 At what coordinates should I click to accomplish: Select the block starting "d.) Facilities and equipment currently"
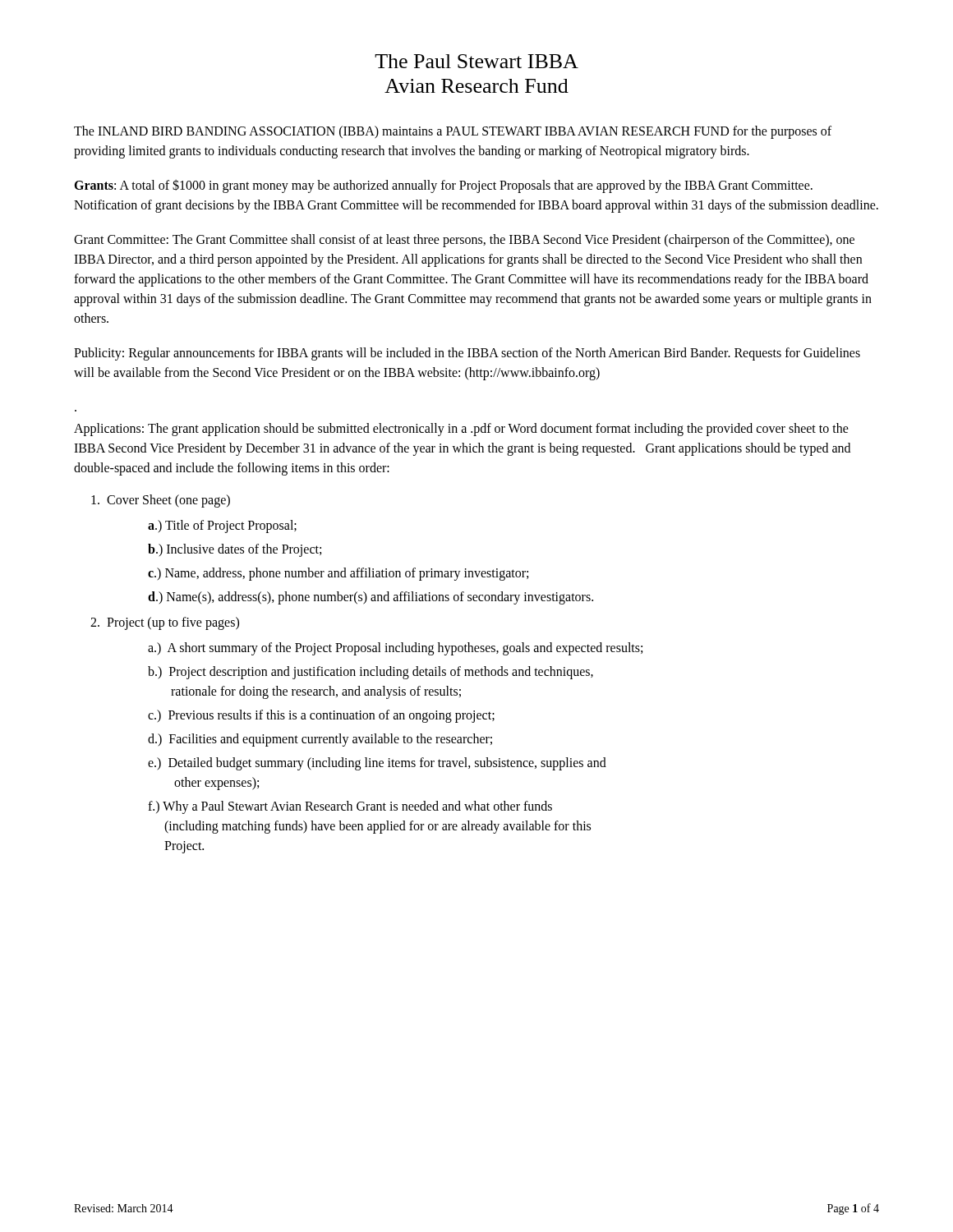pyautogui.click(x=321, y=739)
